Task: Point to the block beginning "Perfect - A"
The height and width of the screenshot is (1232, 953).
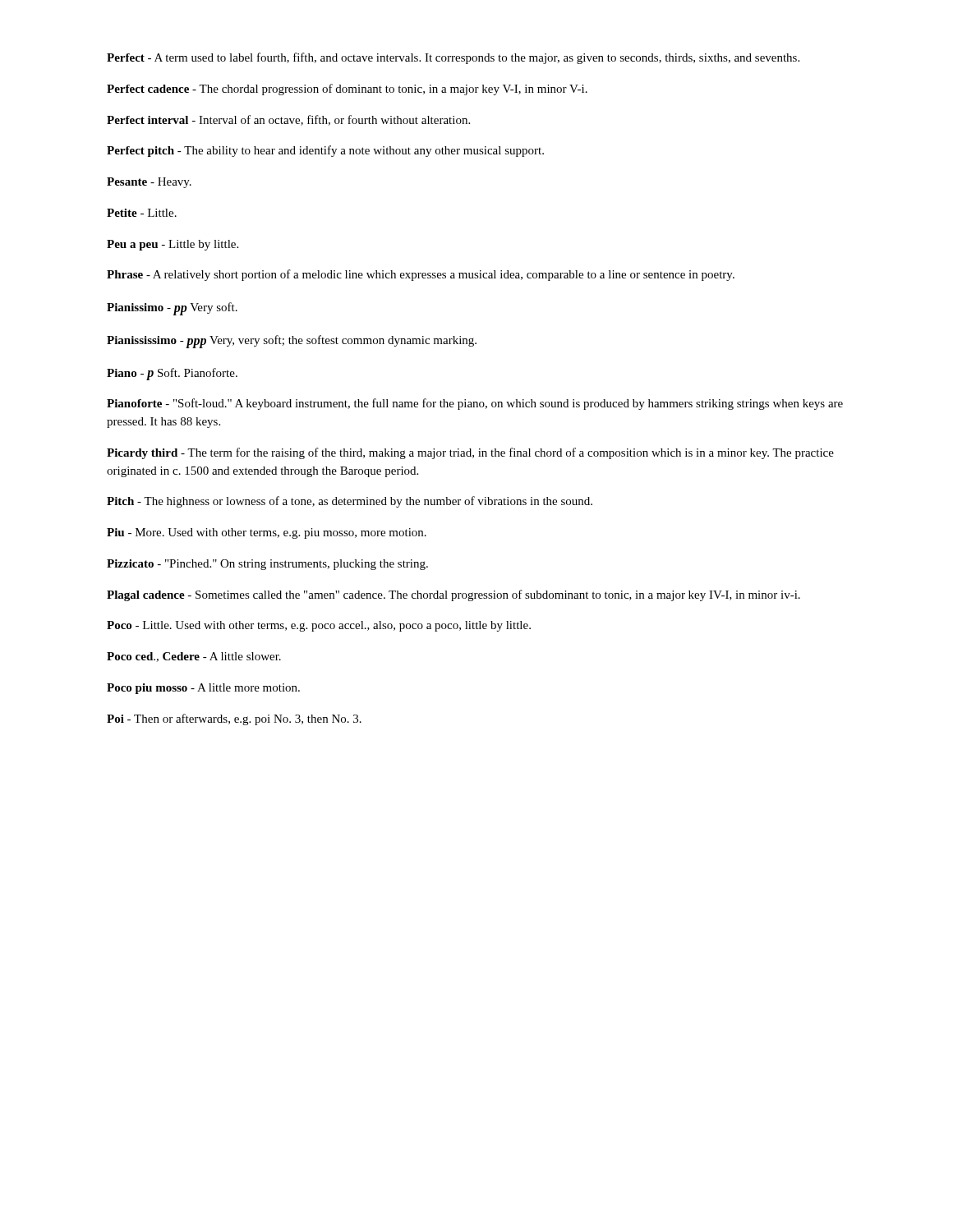Action: (x=454, y=57)
